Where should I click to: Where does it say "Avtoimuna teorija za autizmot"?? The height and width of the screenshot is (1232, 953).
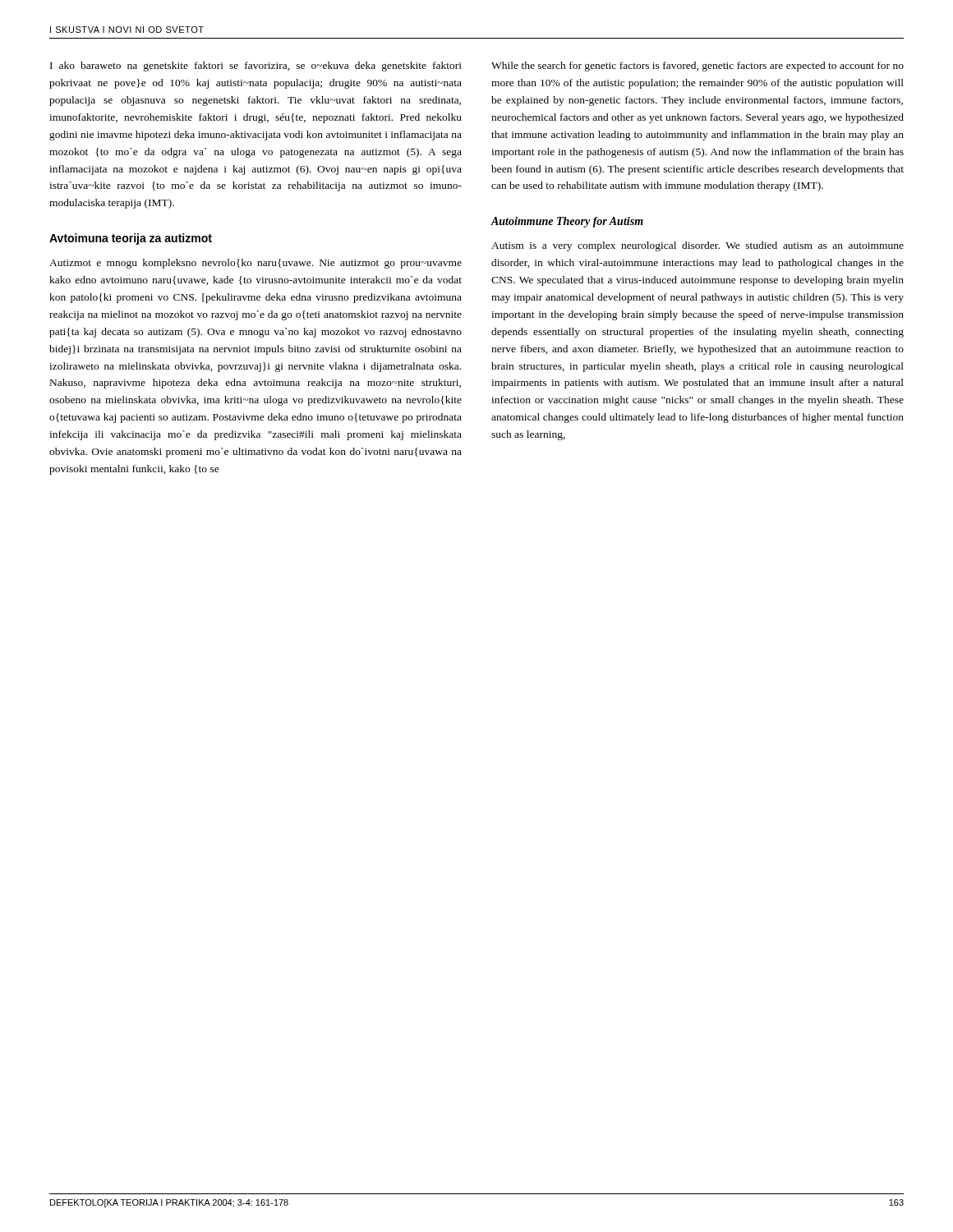click(x=131, y=238)
